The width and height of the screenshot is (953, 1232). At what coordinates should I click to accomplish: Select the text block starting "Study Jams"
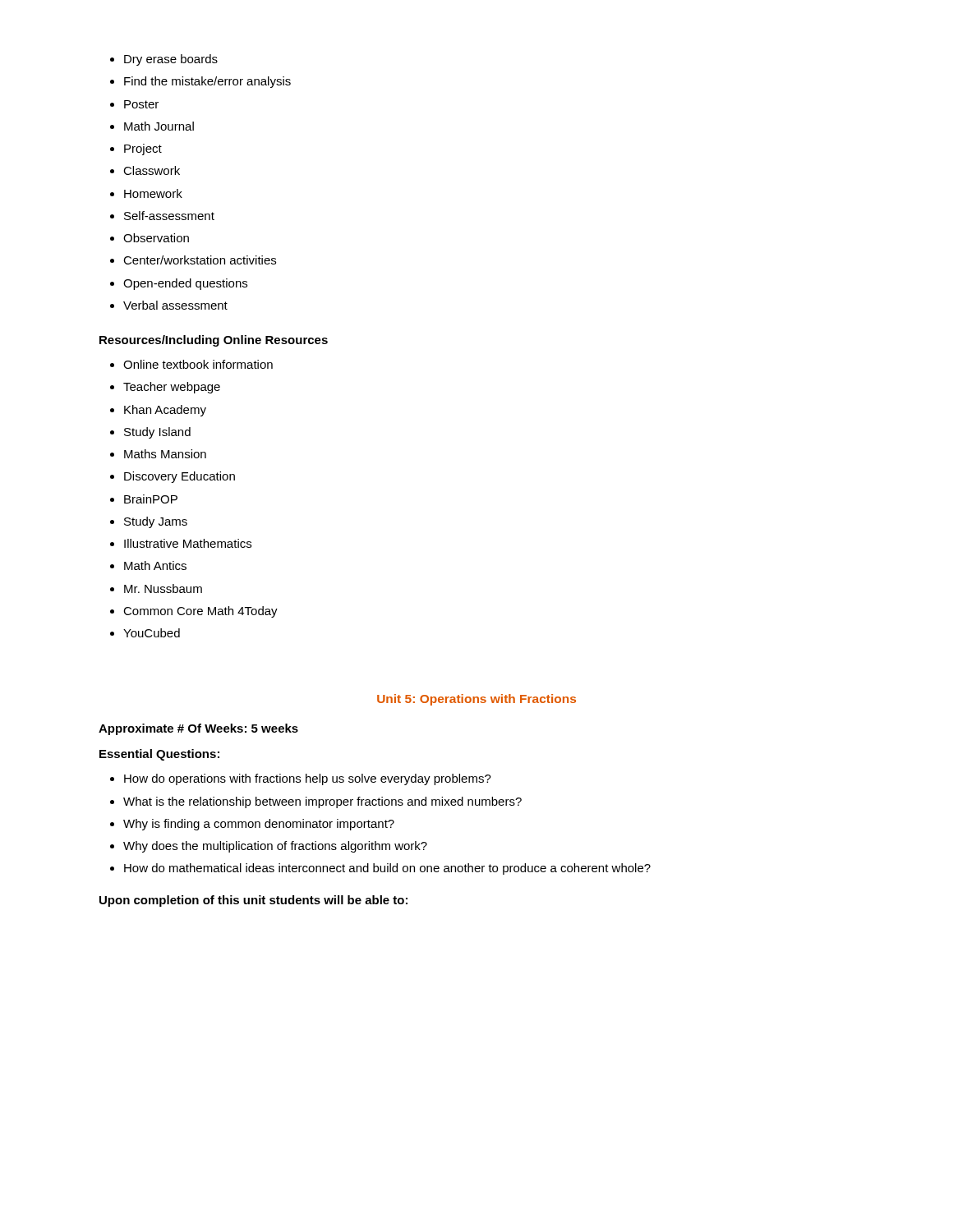tap(149, 522)
